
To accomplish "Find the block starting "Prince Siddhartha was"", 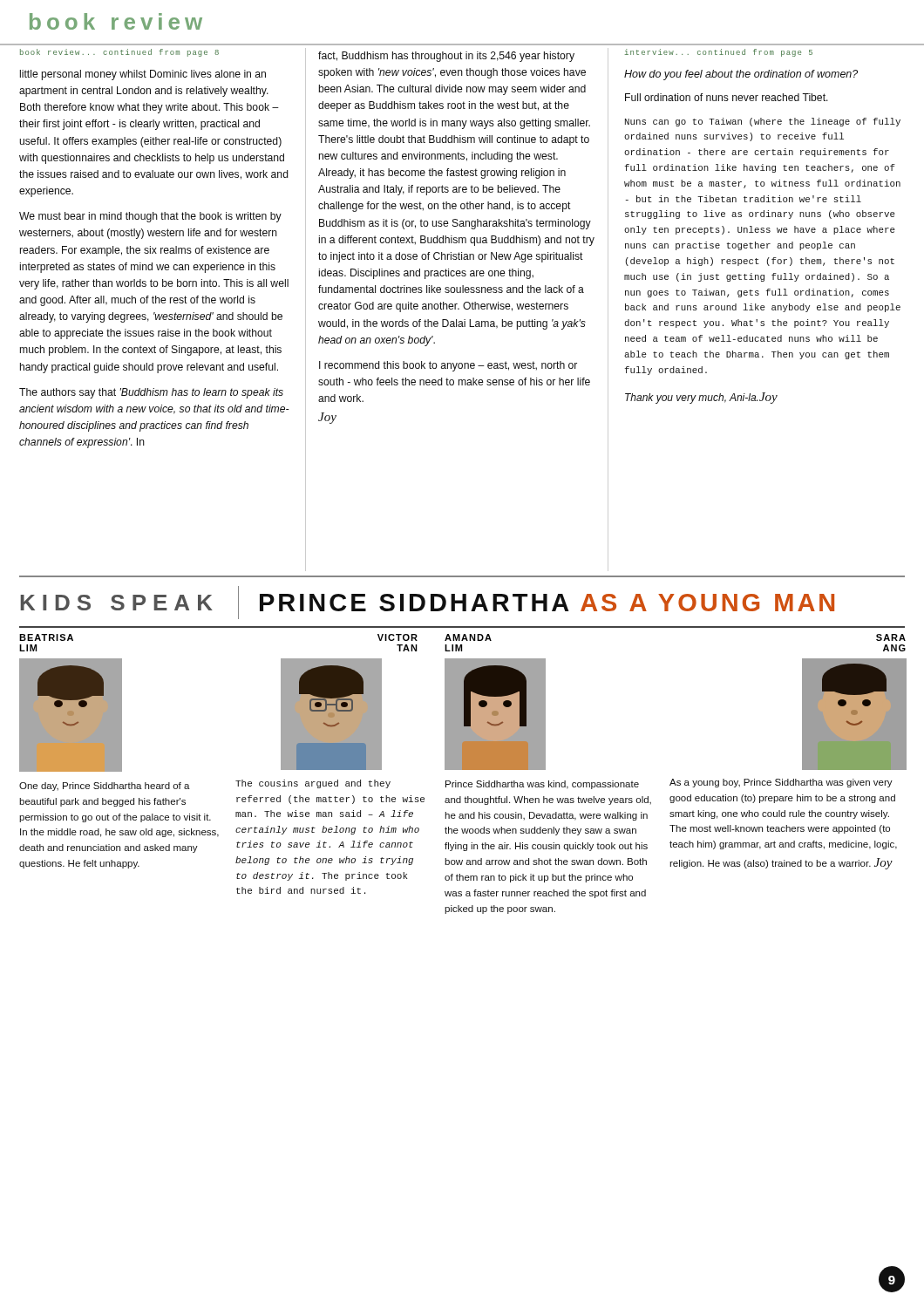I will (x=548, y=846).
